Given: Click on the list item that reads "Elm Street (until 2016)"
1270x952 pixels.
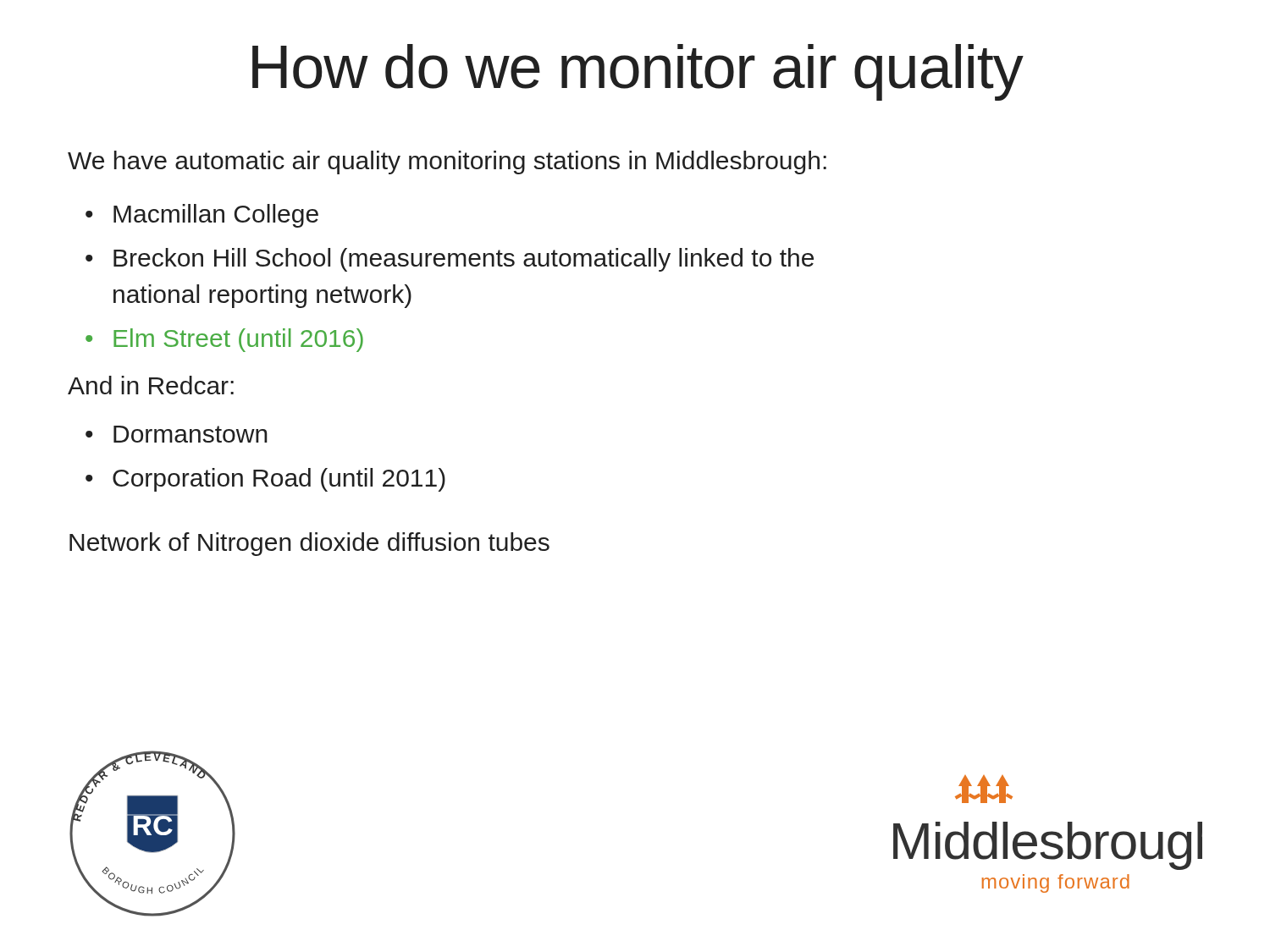Looking at the screenshot, I should (x=238, y=338).
